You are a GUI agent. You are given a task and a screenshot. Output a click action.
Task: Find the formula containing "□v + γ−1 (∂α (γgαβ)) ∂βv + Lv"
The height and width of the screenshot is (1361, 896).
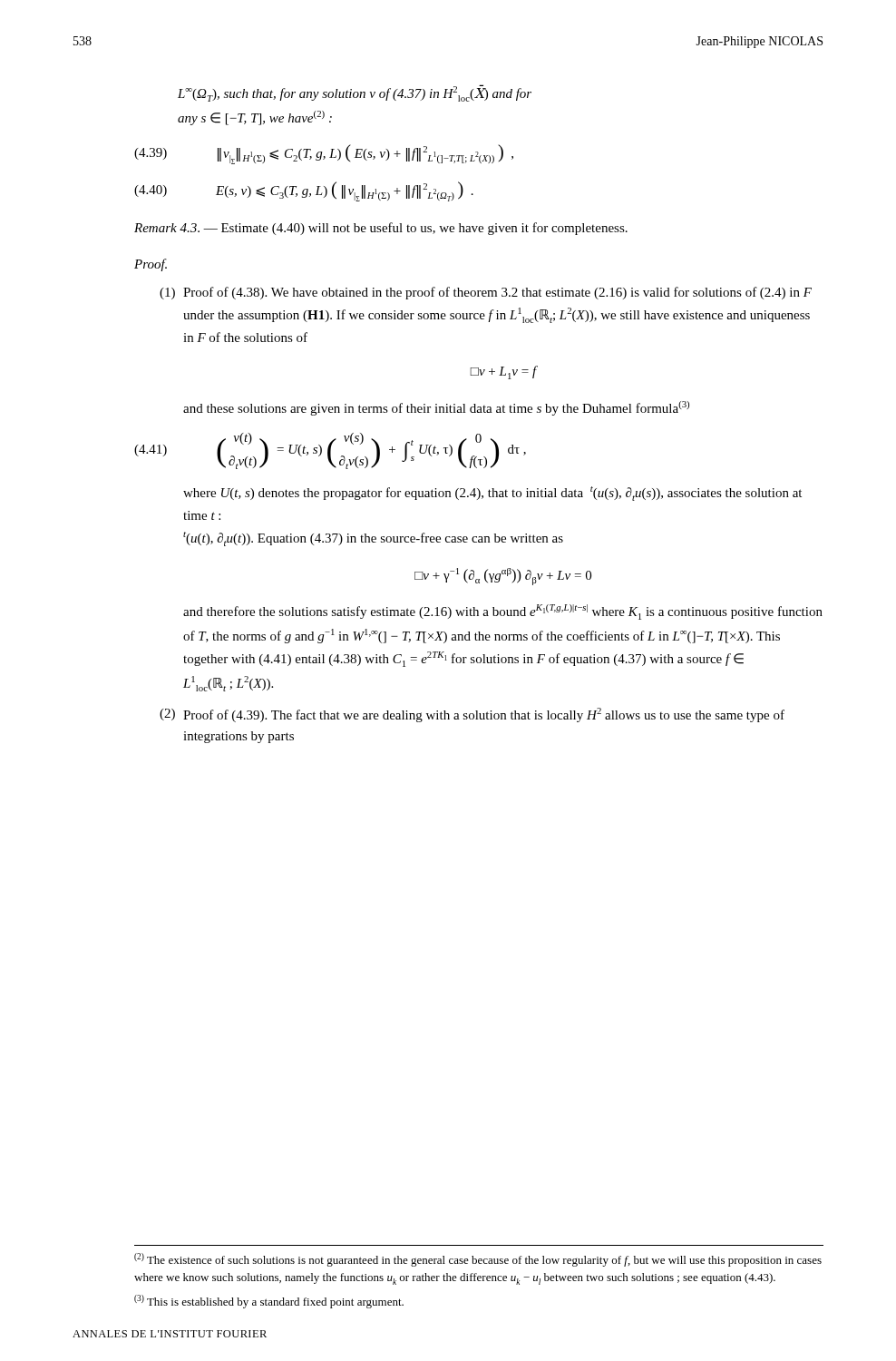pos(503,575)
